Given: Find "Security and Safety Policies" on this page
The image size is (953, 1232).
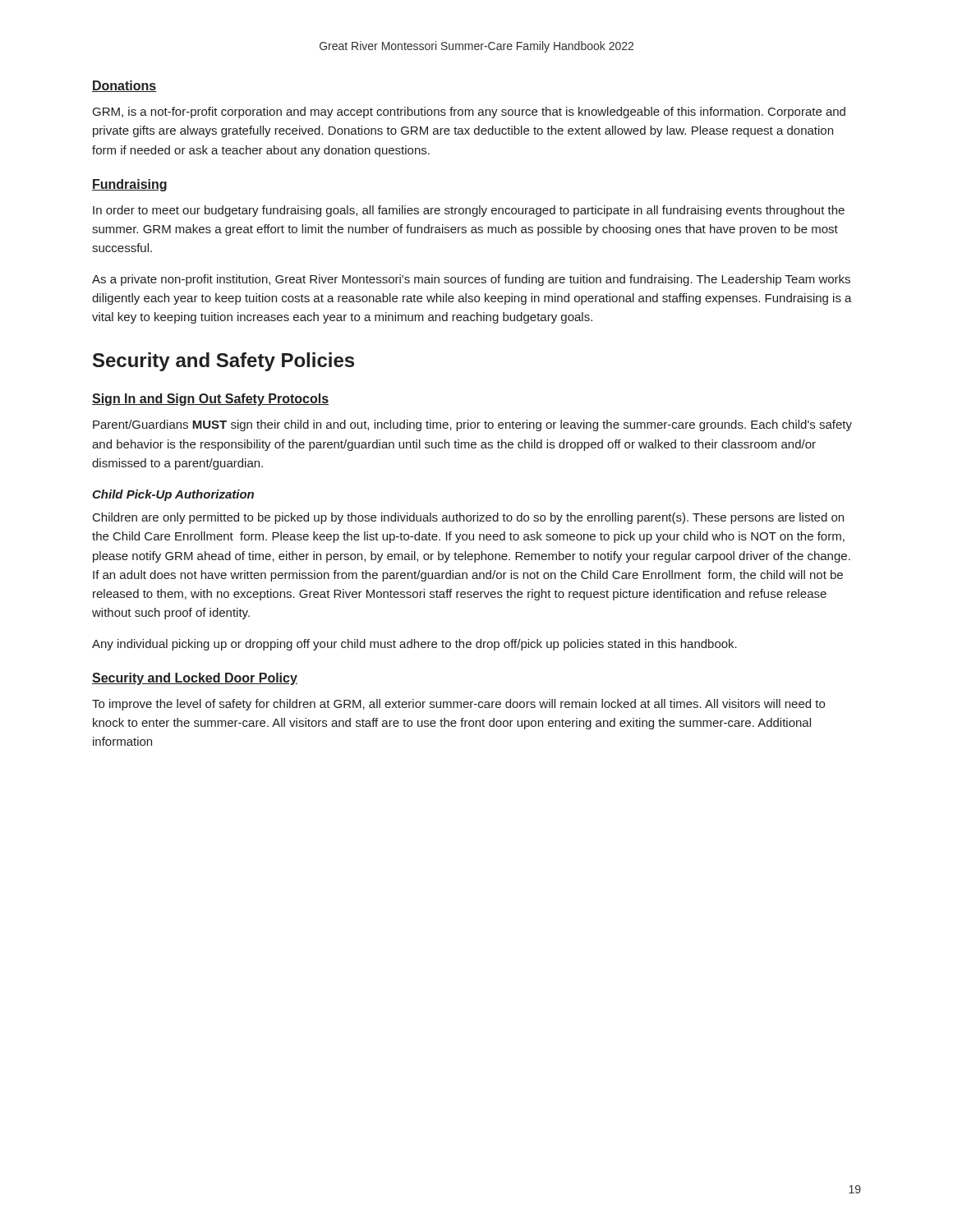Looking at the screenshot, I should pos(224,360).
